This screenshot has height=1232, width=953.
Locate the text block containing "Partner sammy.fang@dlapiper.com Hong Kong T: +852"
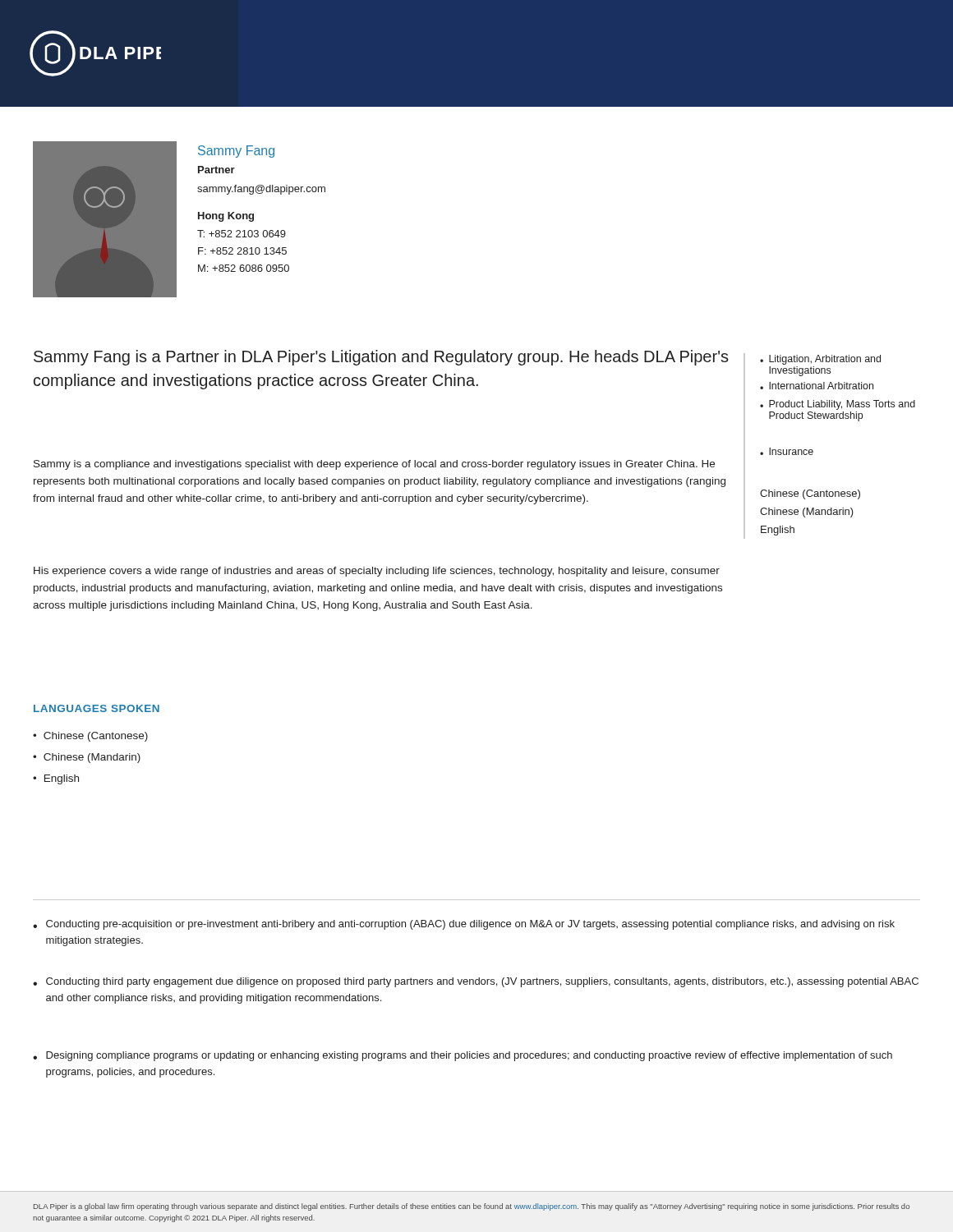point(262,220)
